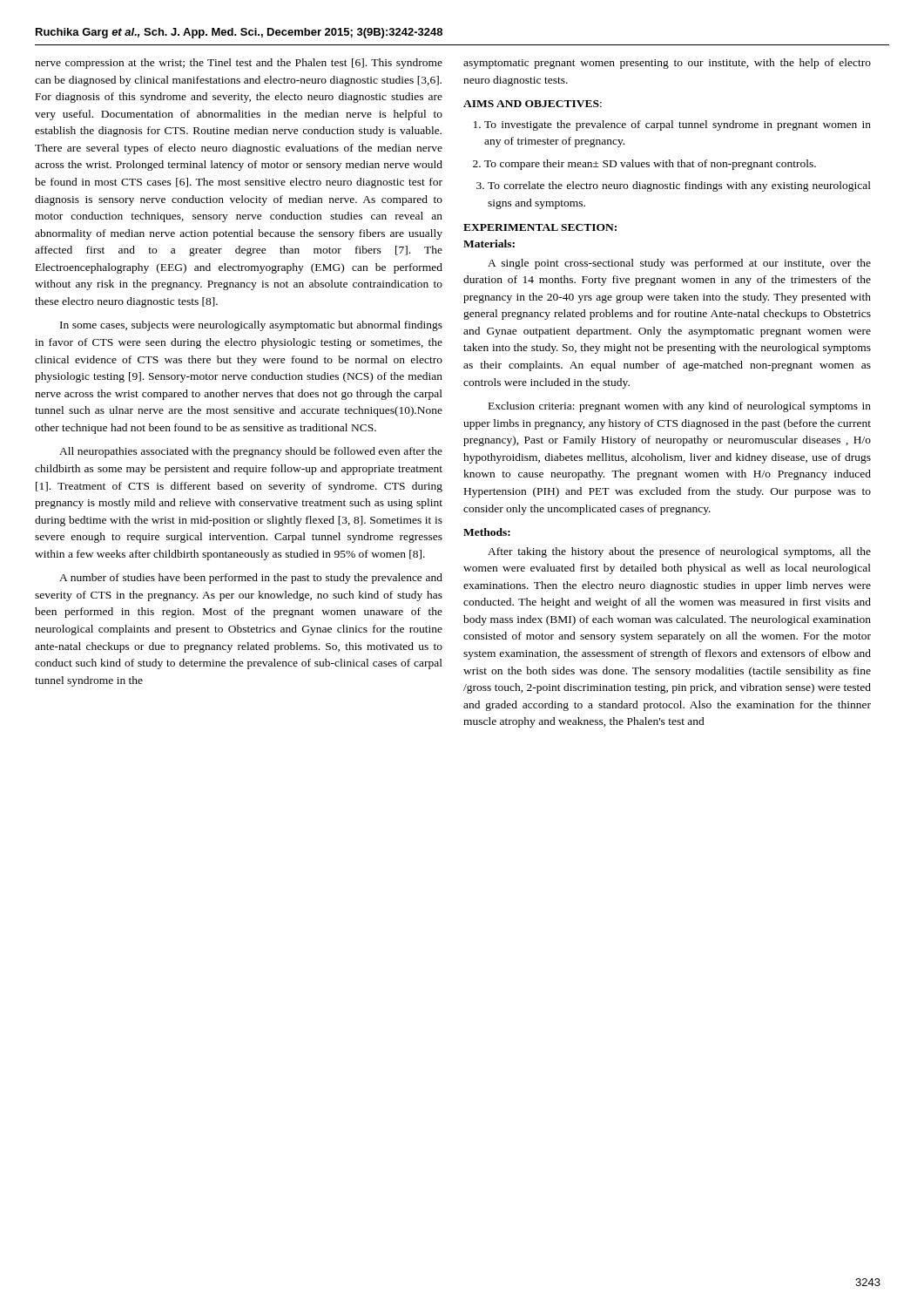Find the text block that says "Exclusion criteria: pregnant women with"

[x=667, y=457]
